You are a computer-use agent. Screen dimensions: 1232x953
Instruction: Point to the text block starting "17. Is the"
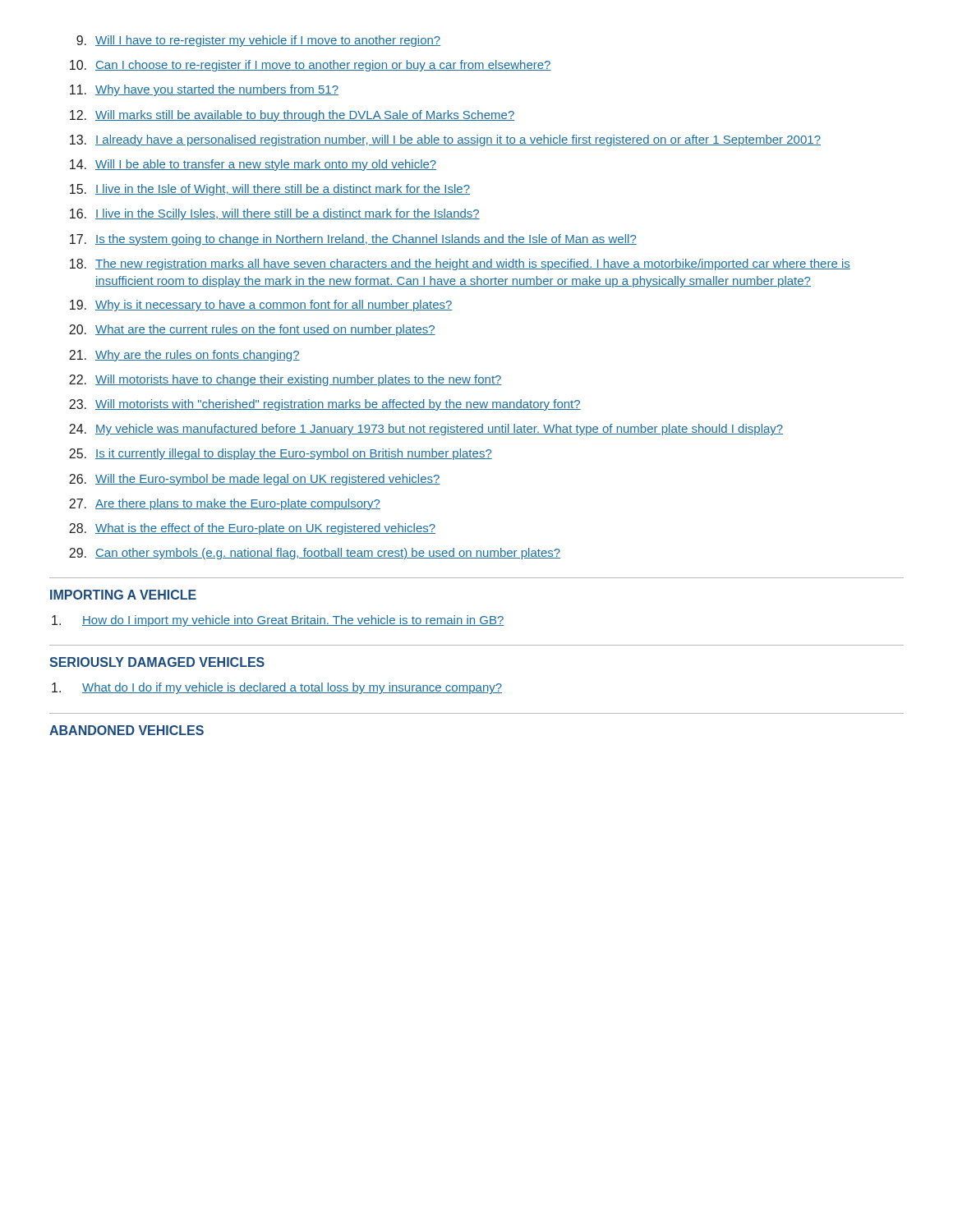tap(476, 239)
